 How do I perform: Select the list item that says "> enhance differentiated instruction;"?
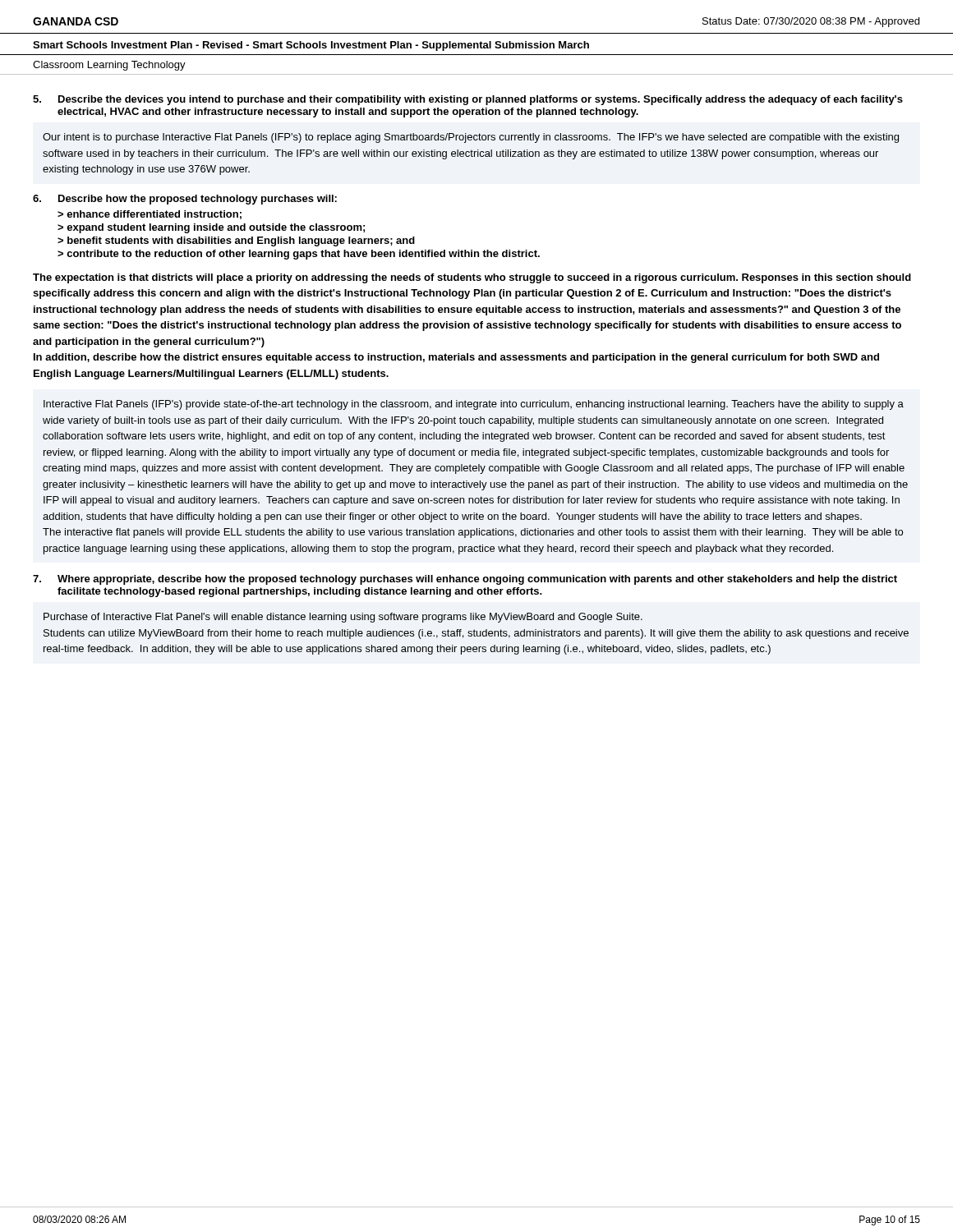(x=150, y=214)
